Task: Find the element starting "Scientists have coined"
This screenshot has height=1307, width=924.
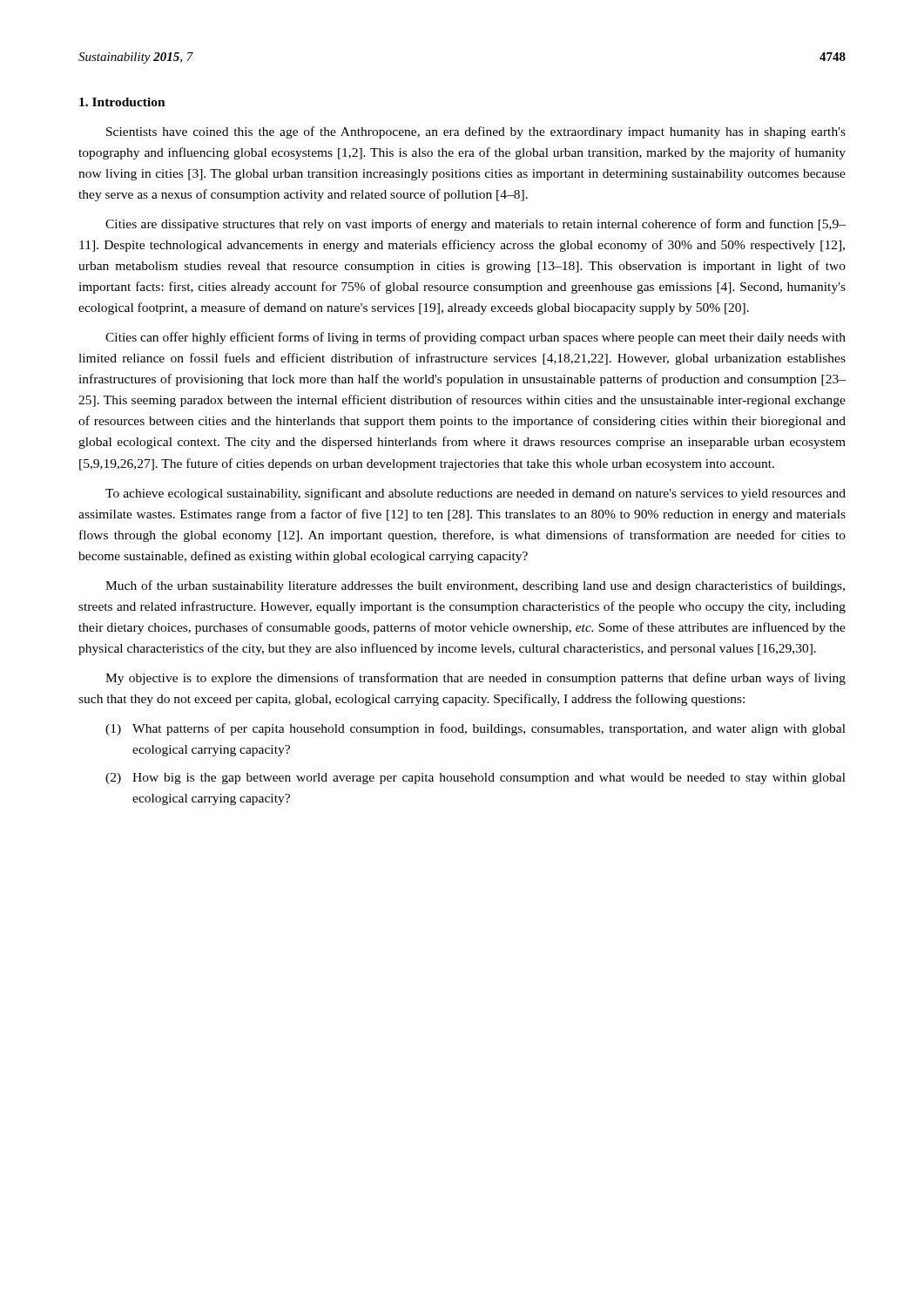Action: (462, 163)
